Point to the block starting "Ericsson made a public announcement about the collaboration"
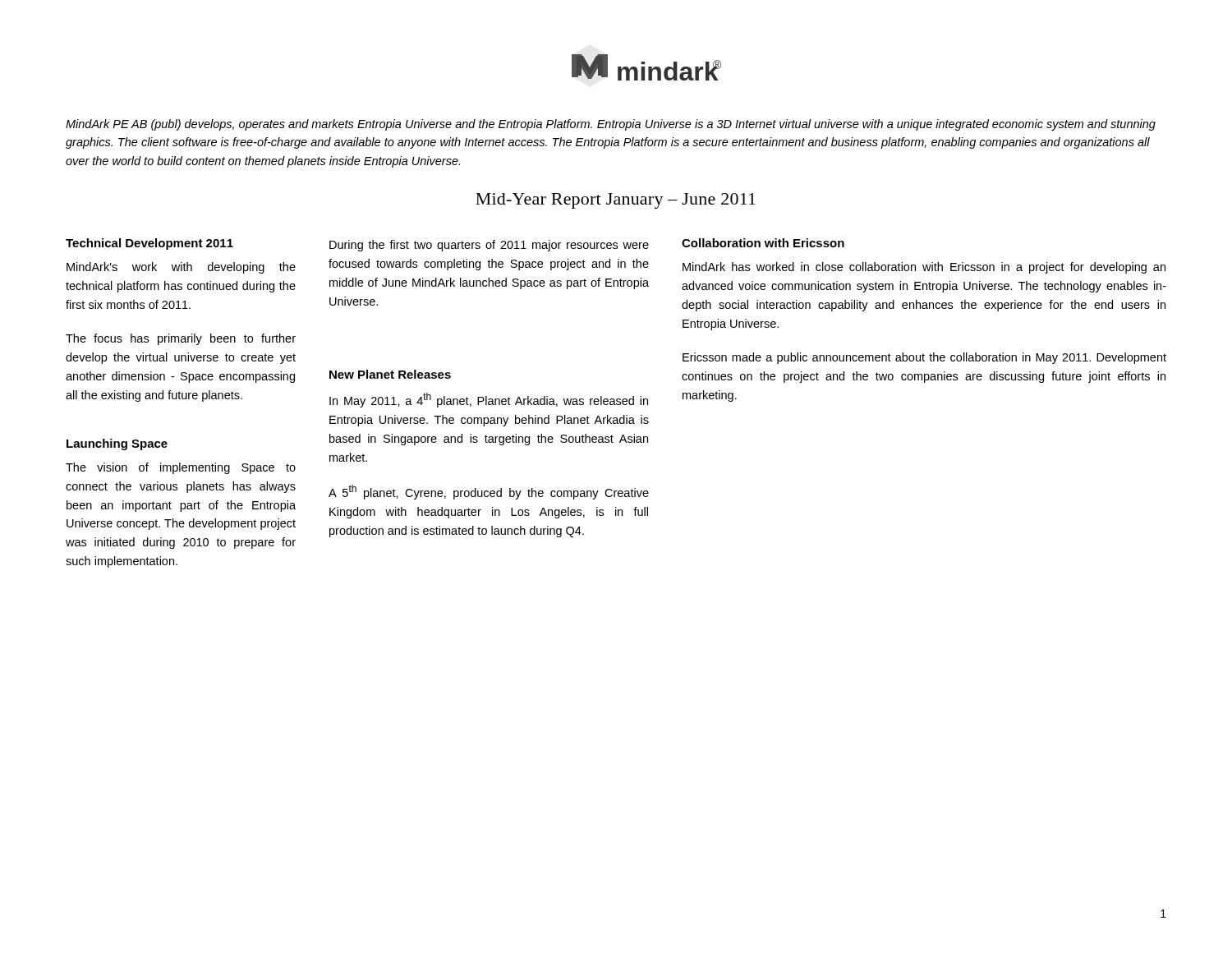Image resolution: width=1232 pixels, height=953 pixels. (x=924, y=376)
